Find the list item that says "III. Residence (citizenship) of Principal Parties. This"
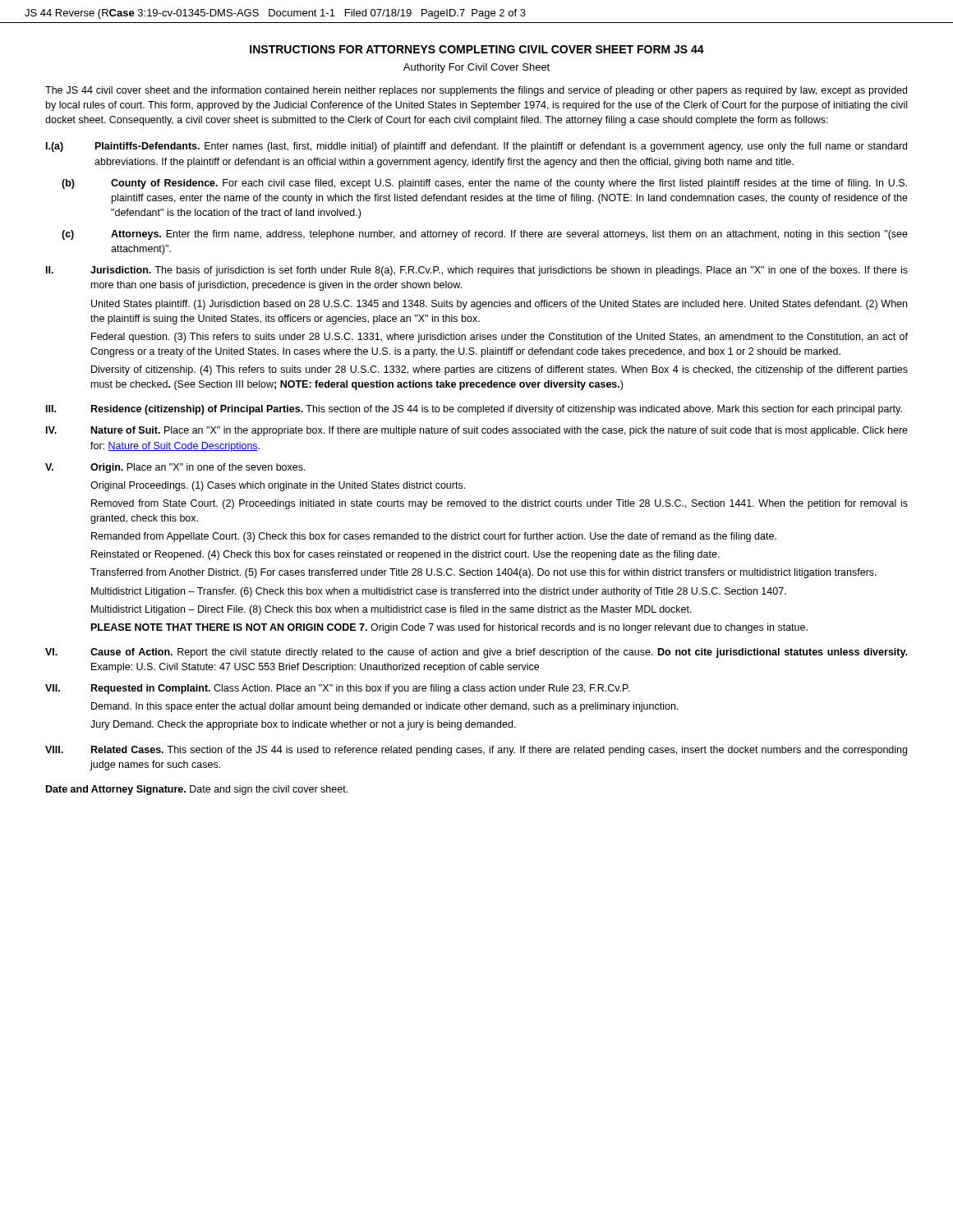Screen dimensions: 1232x953 pyautogui.click(x=476, y=409)
